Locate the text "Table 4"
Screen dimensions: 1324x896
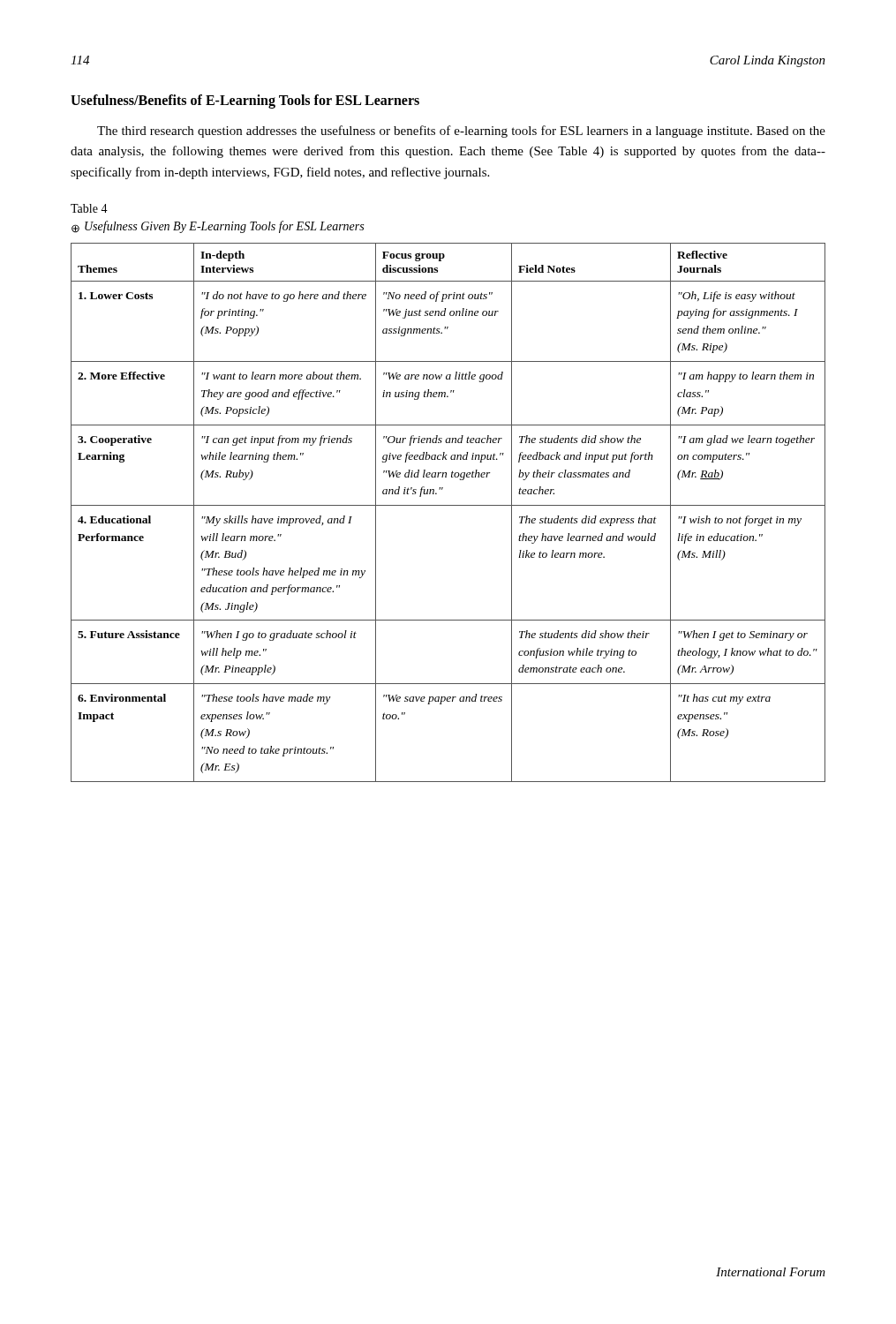coord(89,209)
